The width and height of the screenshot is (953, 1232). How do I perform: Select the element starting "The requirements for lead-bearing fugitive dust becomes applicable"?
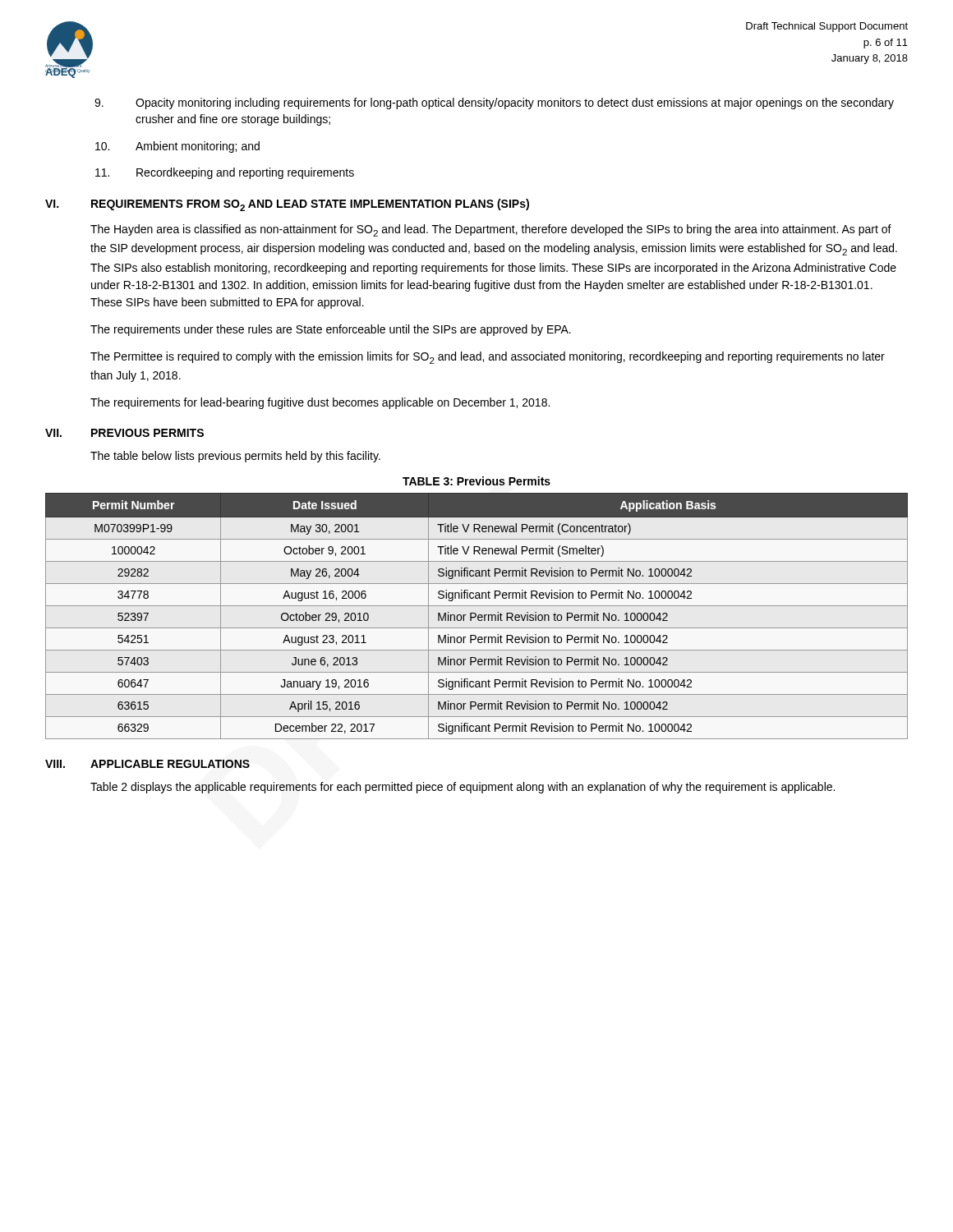click(x=321, y=402)
